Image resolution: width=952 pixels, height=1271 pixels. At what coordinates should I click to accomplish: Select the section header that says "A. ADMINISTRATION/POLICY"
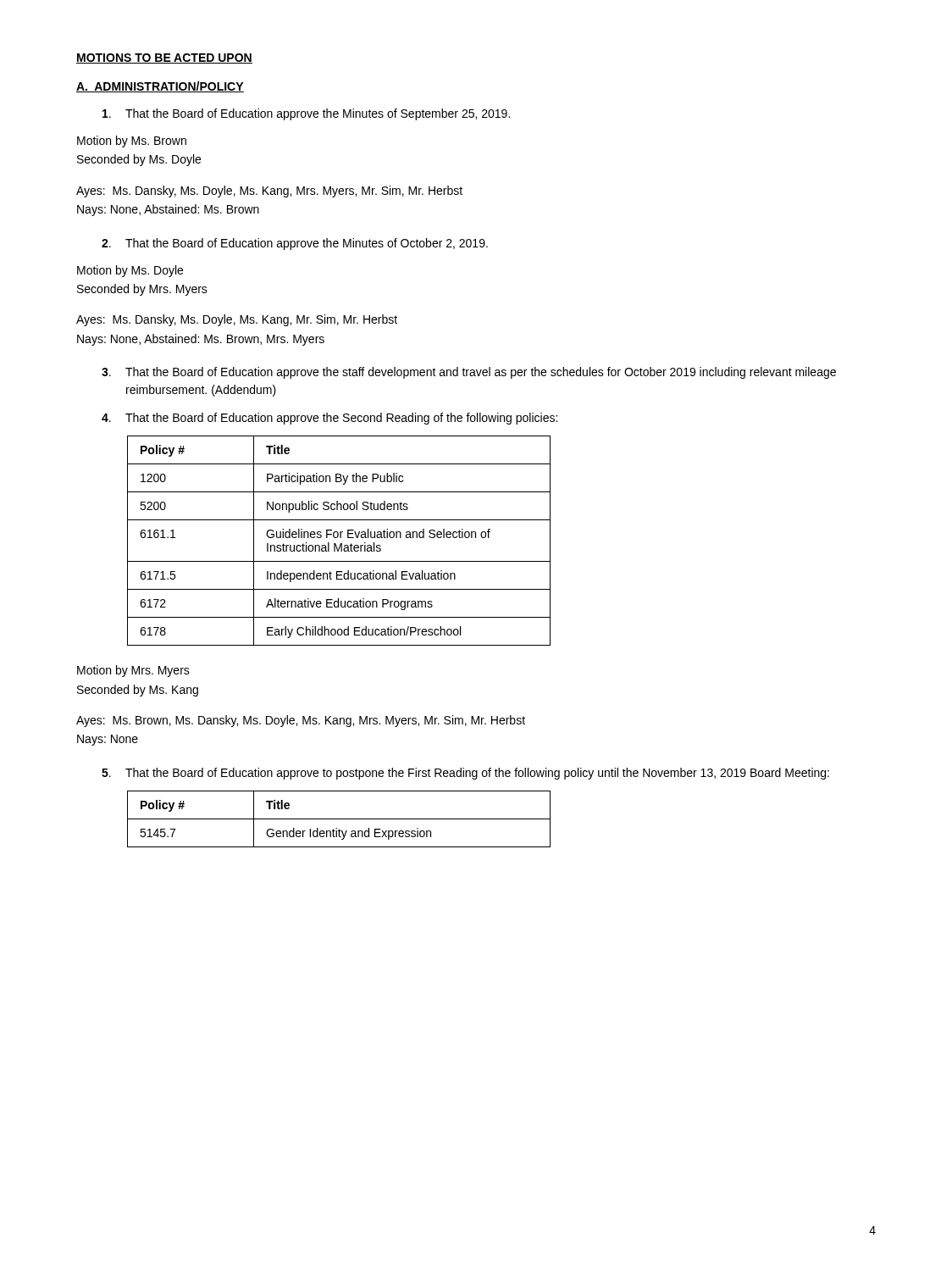point(160,86)
